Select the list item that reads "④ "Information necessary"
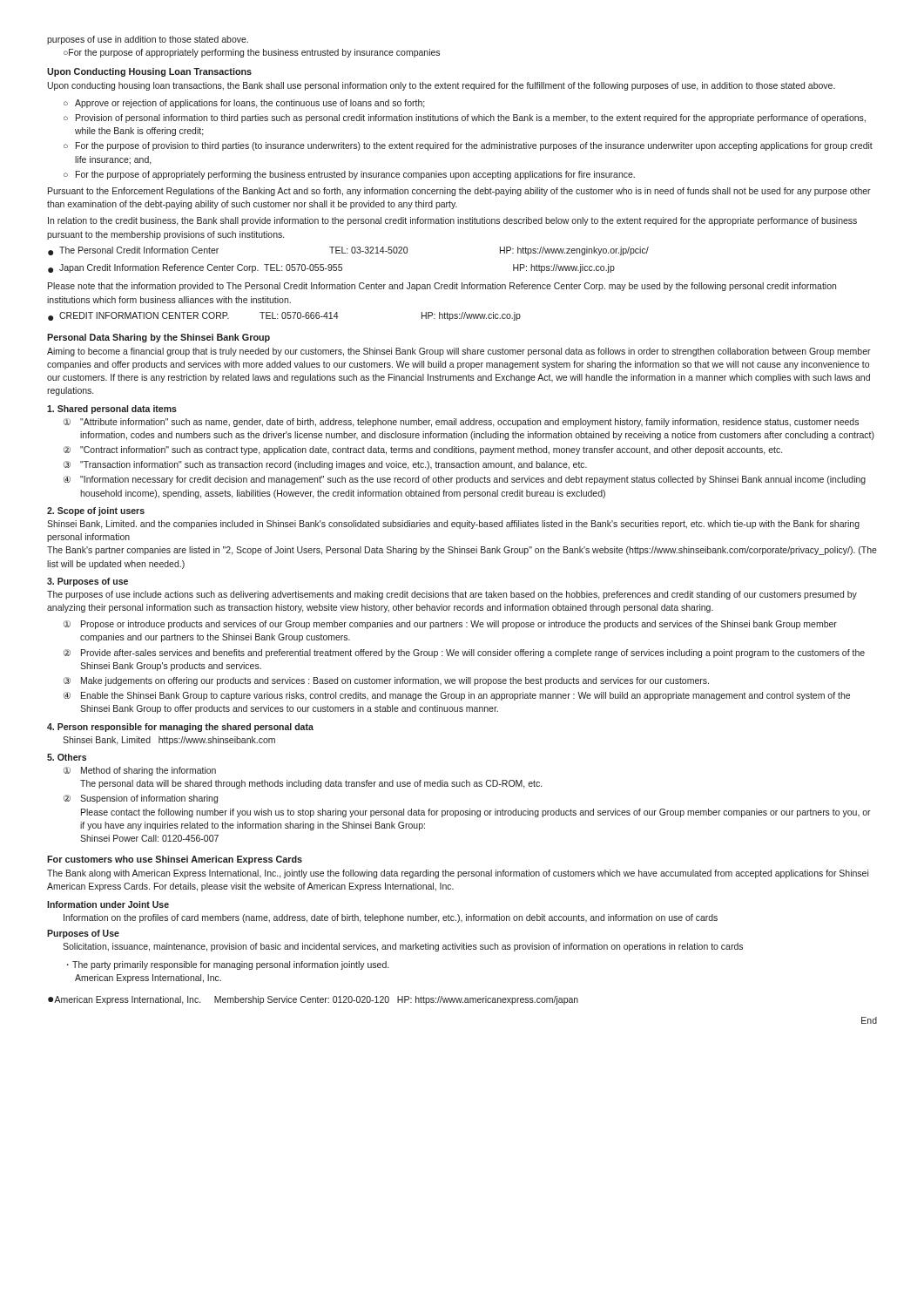The width and height of the screenshot is (924, 1307). coord(470,487)
